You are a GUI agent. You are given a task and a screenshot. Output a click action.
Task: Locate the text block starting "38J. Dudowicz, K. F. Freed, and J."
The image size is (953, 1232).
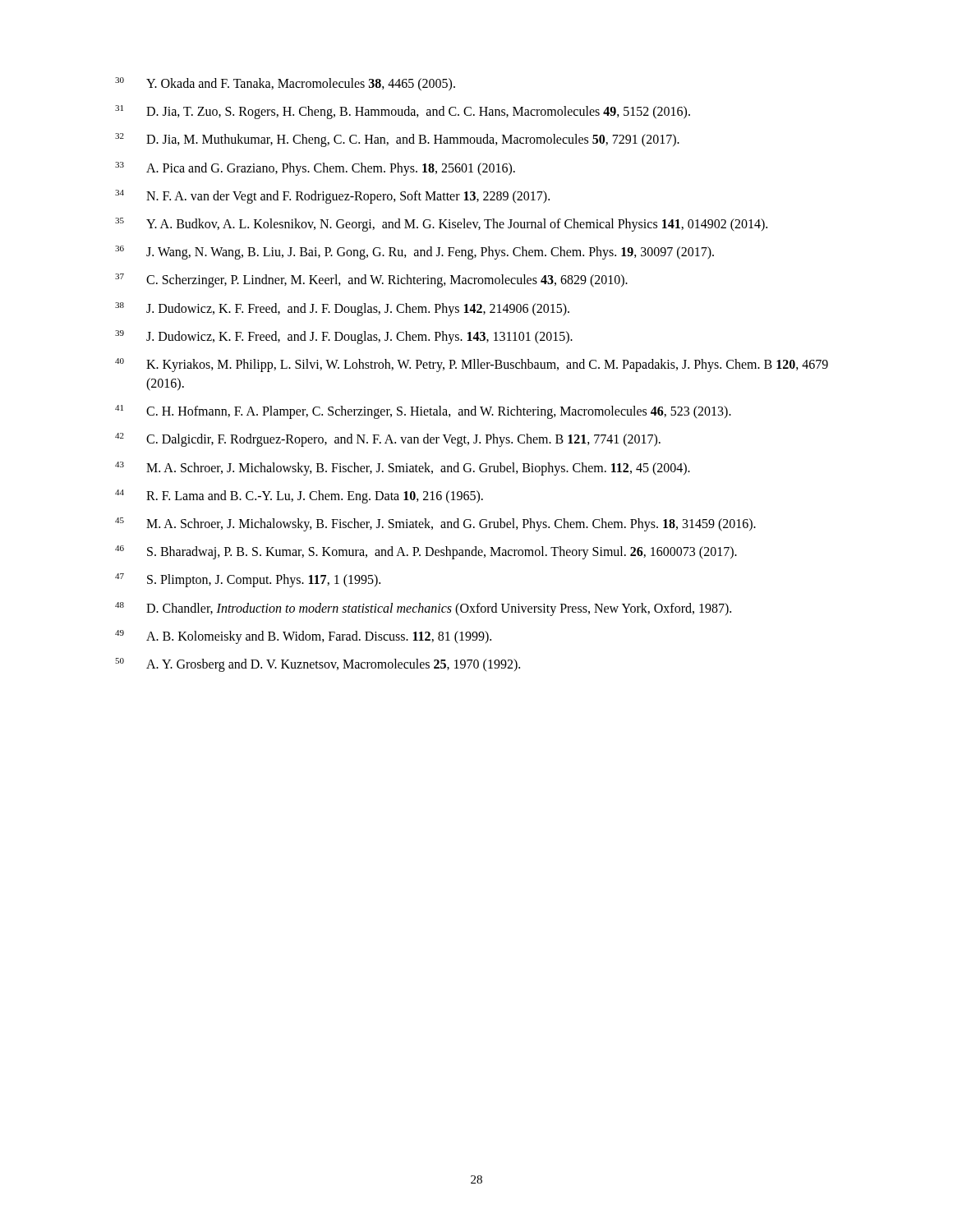click(x=343, y=307)
